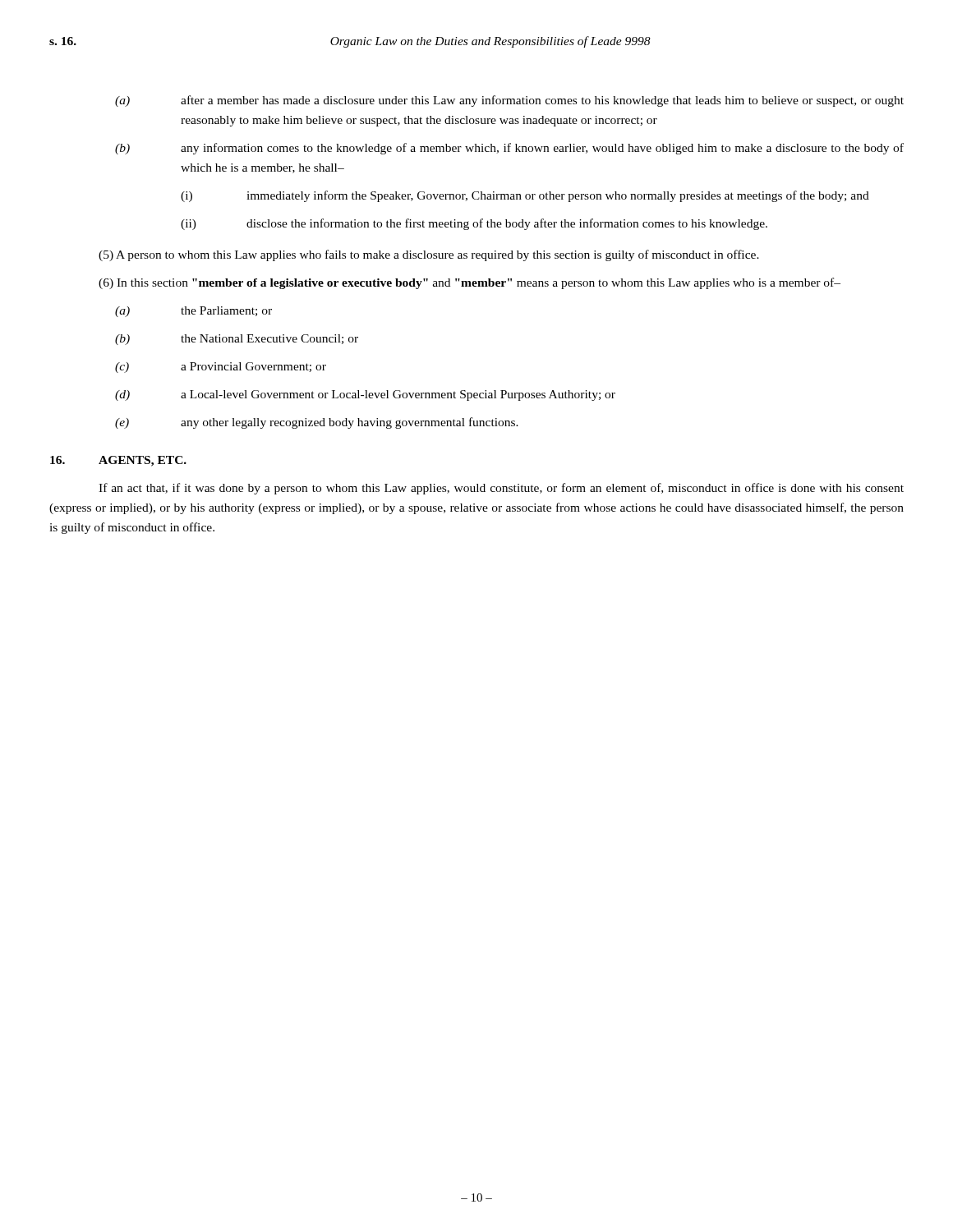This screenshot has height=1232, width=953.
Task: Find the text block with the text "If an act that, if it was"
Action: pos(476,507)
